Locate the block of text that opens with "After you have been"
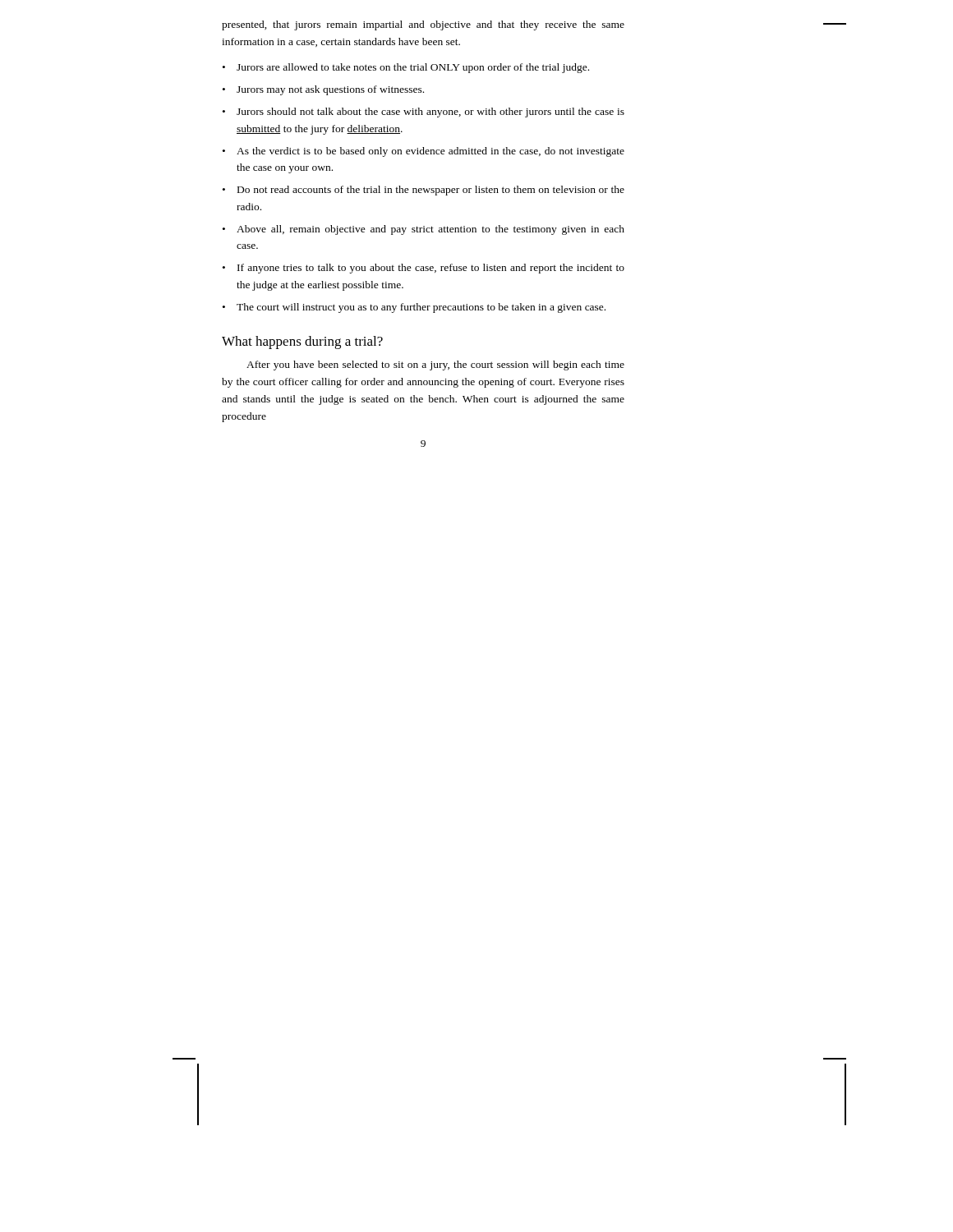The height and width of the screenshot is (1232, 953). click(x=423, y=390)
